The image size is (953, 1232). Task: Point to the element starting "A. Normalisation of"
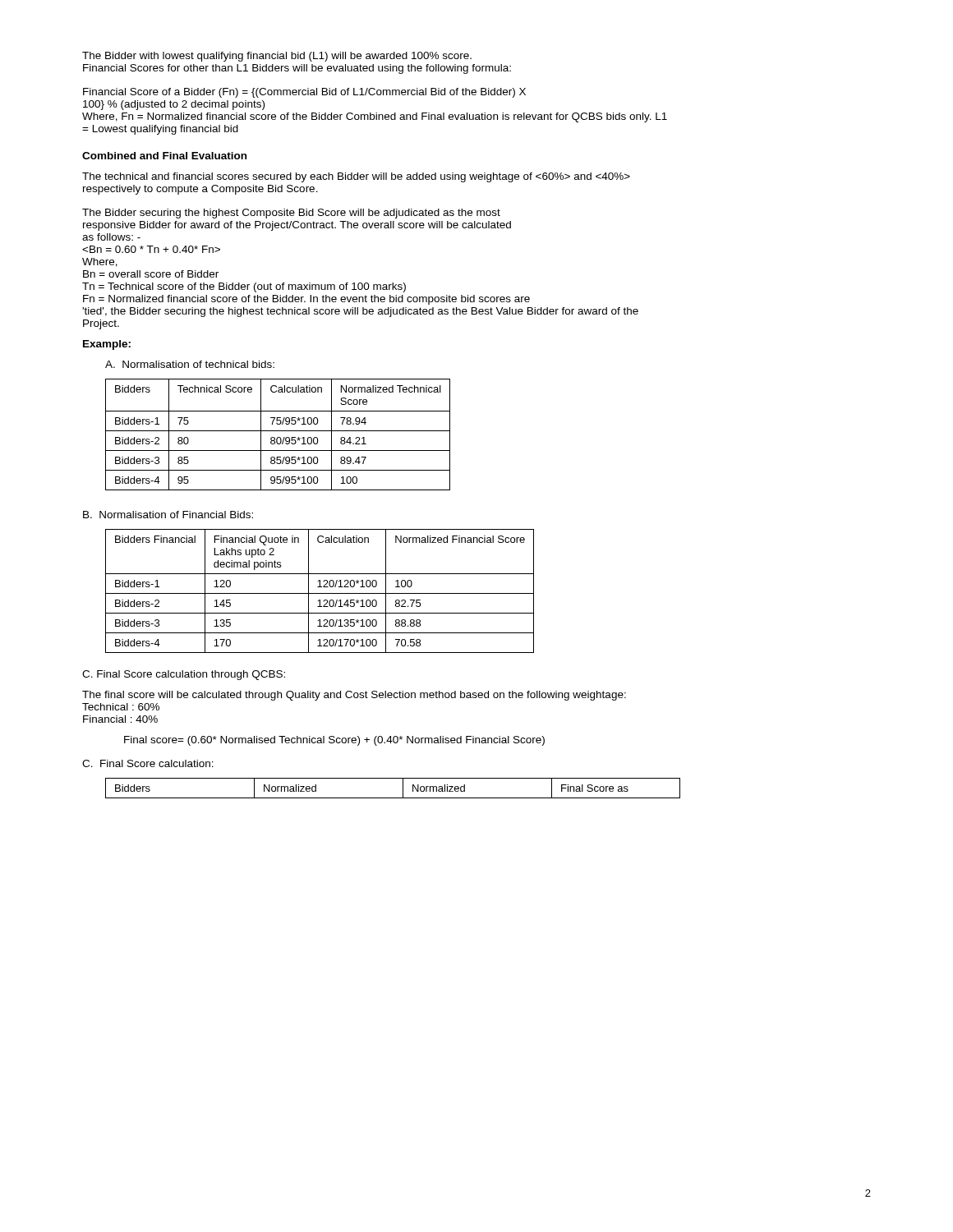190,364
